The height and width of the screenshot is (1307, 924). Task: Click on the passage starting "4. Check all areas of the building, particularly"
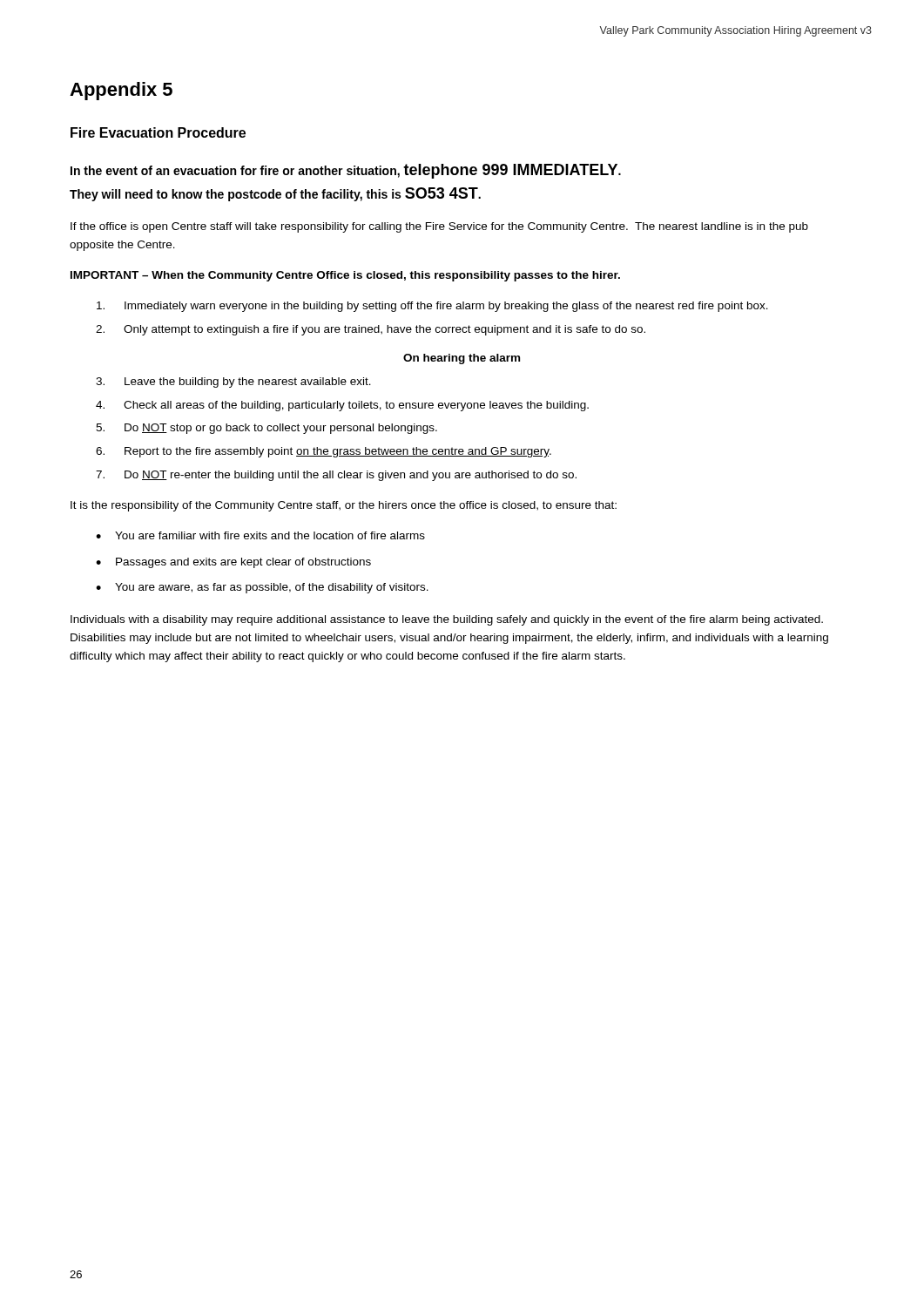(343, 405)
